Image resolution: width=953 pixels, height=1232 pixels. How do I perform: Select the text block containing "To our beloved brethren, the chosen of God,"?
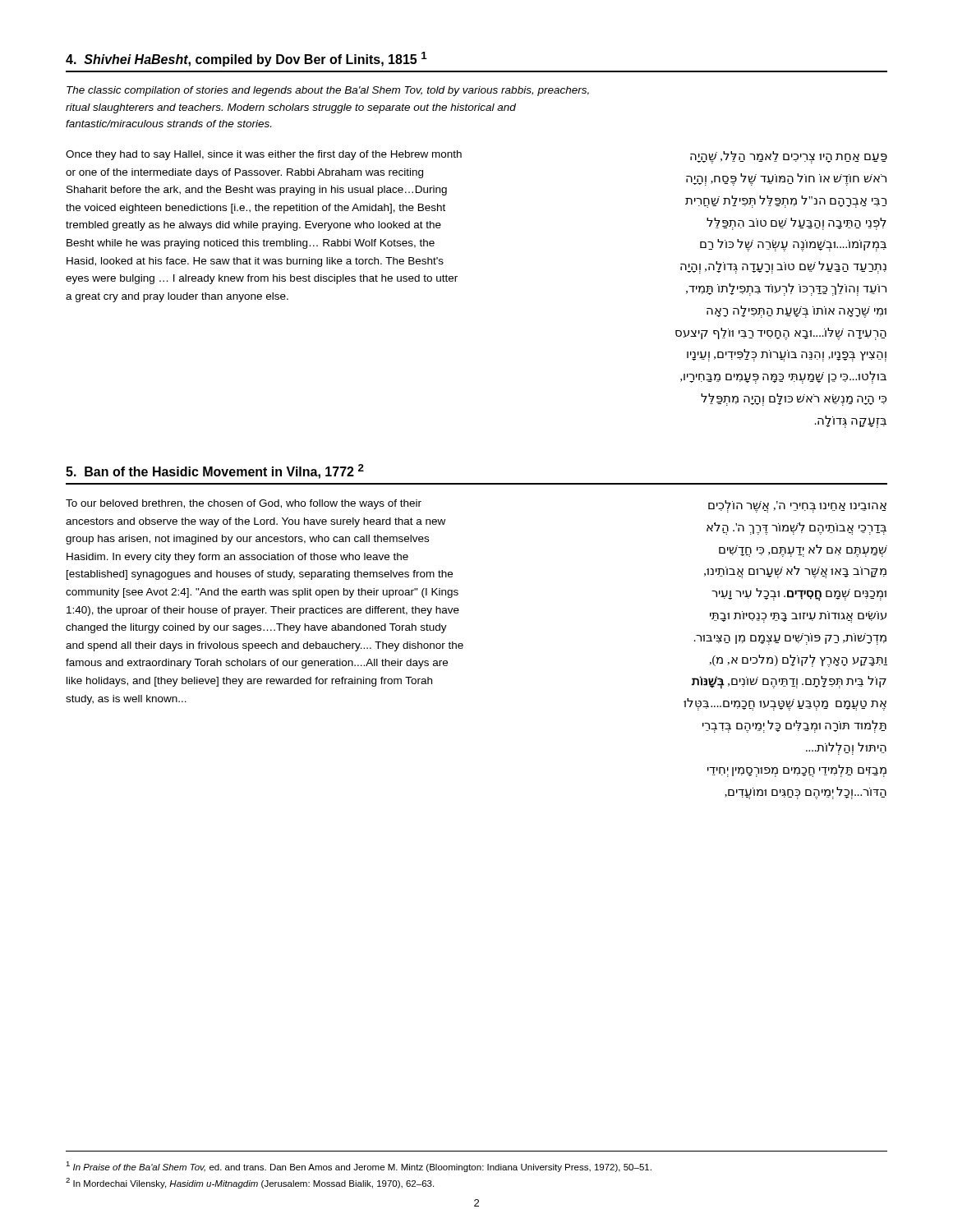pos(265,601)
